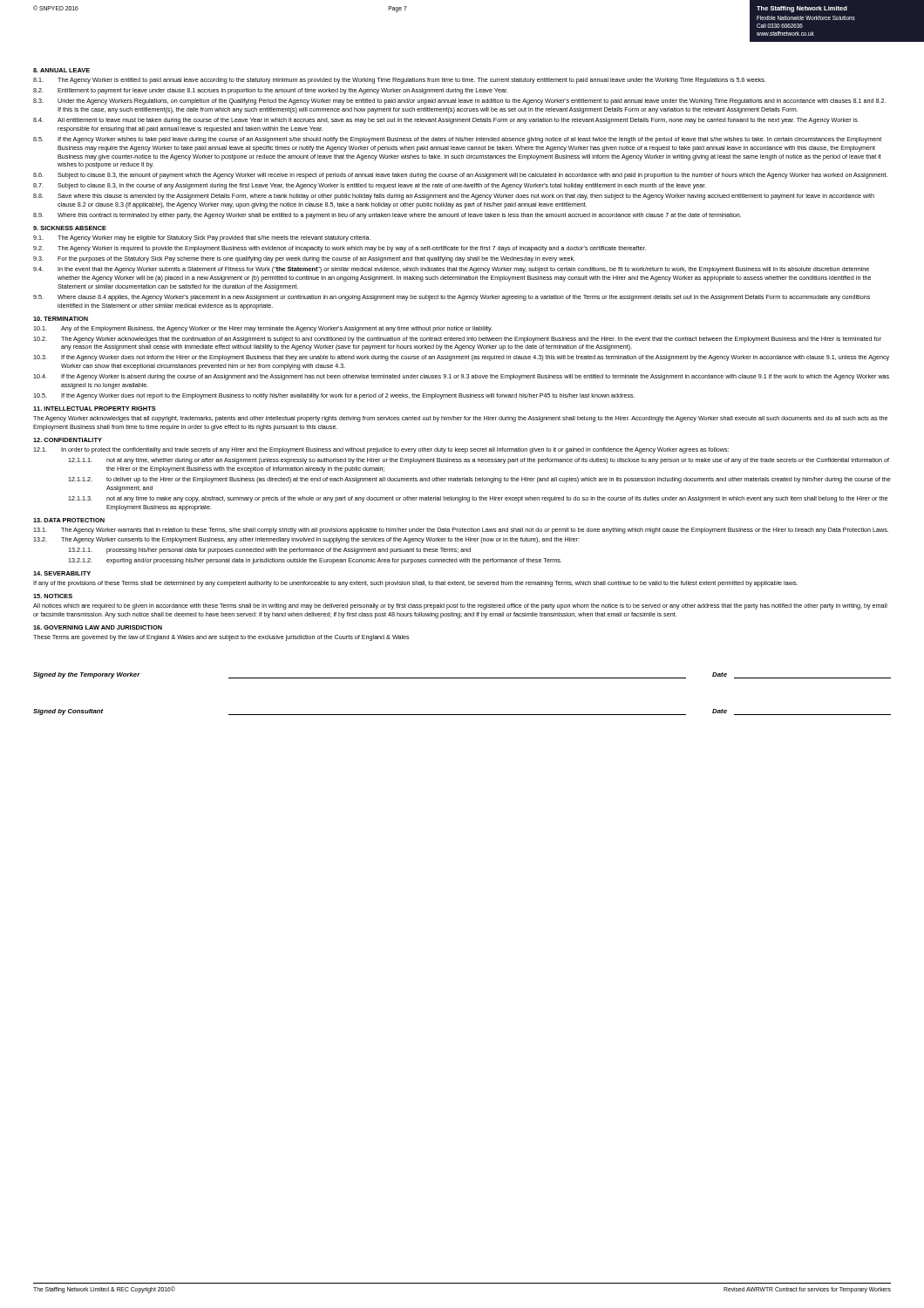924x1308 pixels.
Task: Select the region starting "8.6. Subject to clause 8.3, the"
Action: coord(461,176)
